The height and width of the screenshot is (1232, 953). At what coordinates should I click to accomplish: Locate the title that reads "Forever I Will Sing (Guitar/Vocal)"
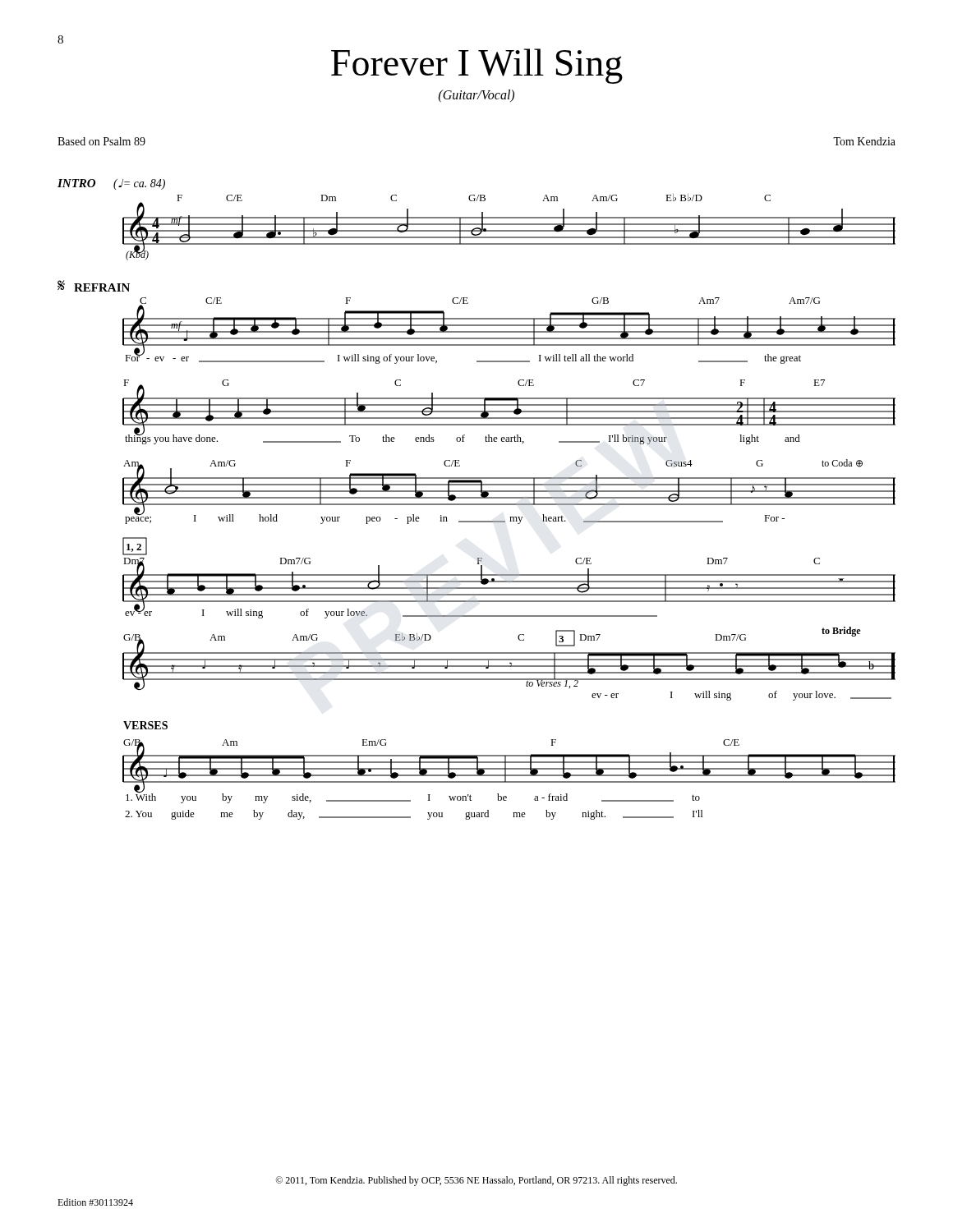tap(476, 72)
